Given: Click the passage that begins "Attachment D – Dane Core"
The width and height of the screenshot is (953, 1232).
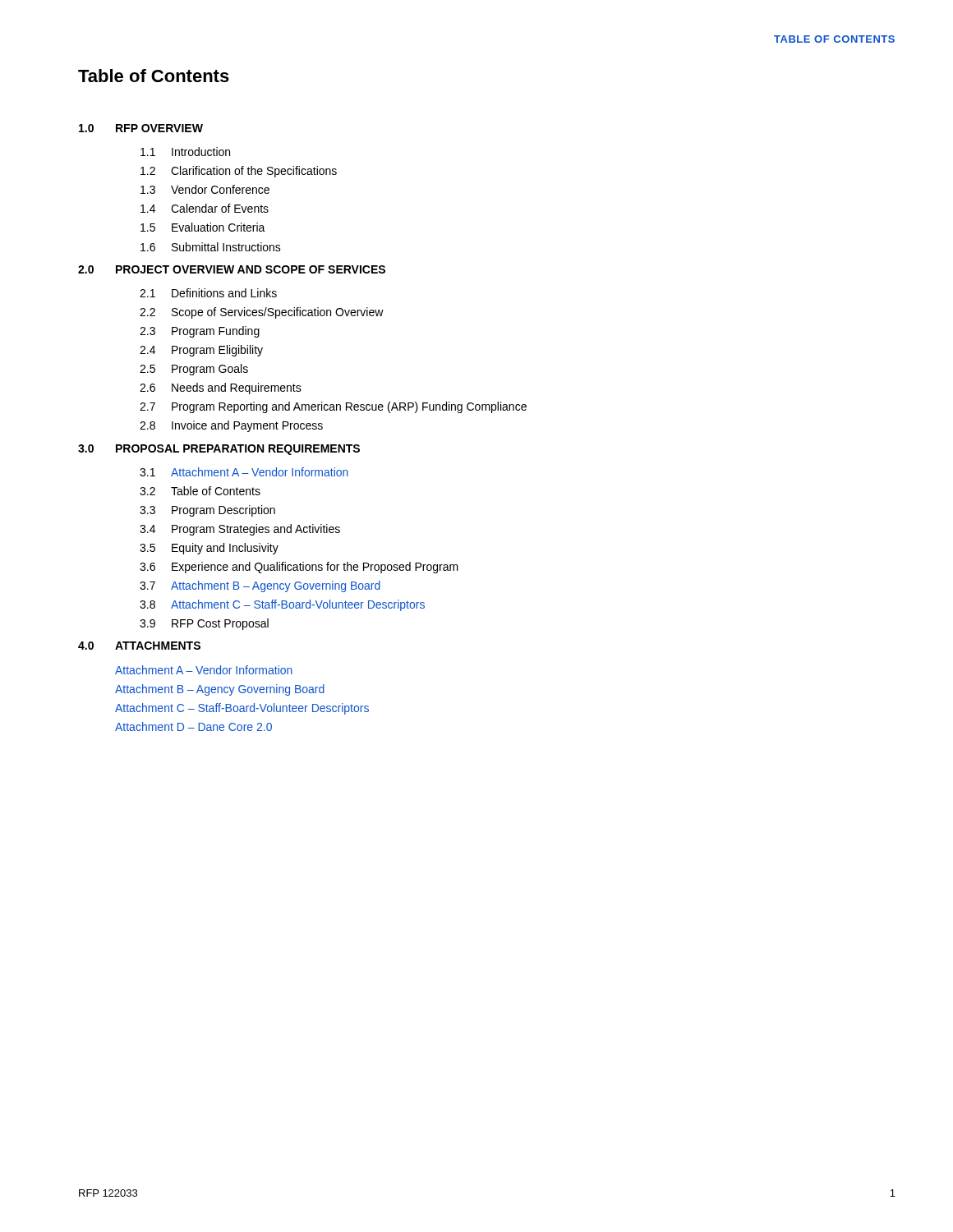Looking at the screenshot, I should [x=194, y=727].
